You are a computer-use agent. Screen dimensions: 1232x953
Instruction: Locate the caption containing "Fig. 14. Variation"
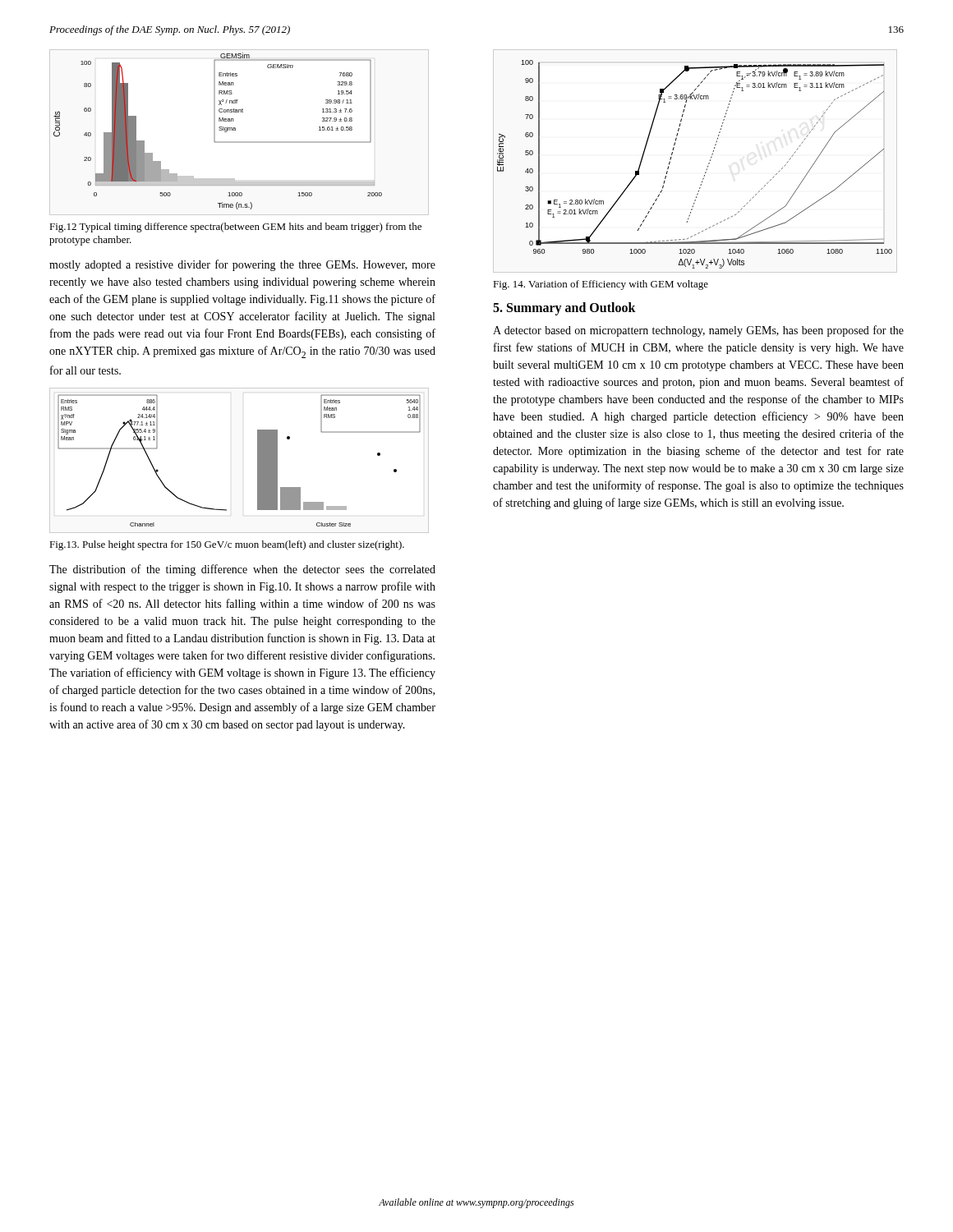tap(601, 284)
